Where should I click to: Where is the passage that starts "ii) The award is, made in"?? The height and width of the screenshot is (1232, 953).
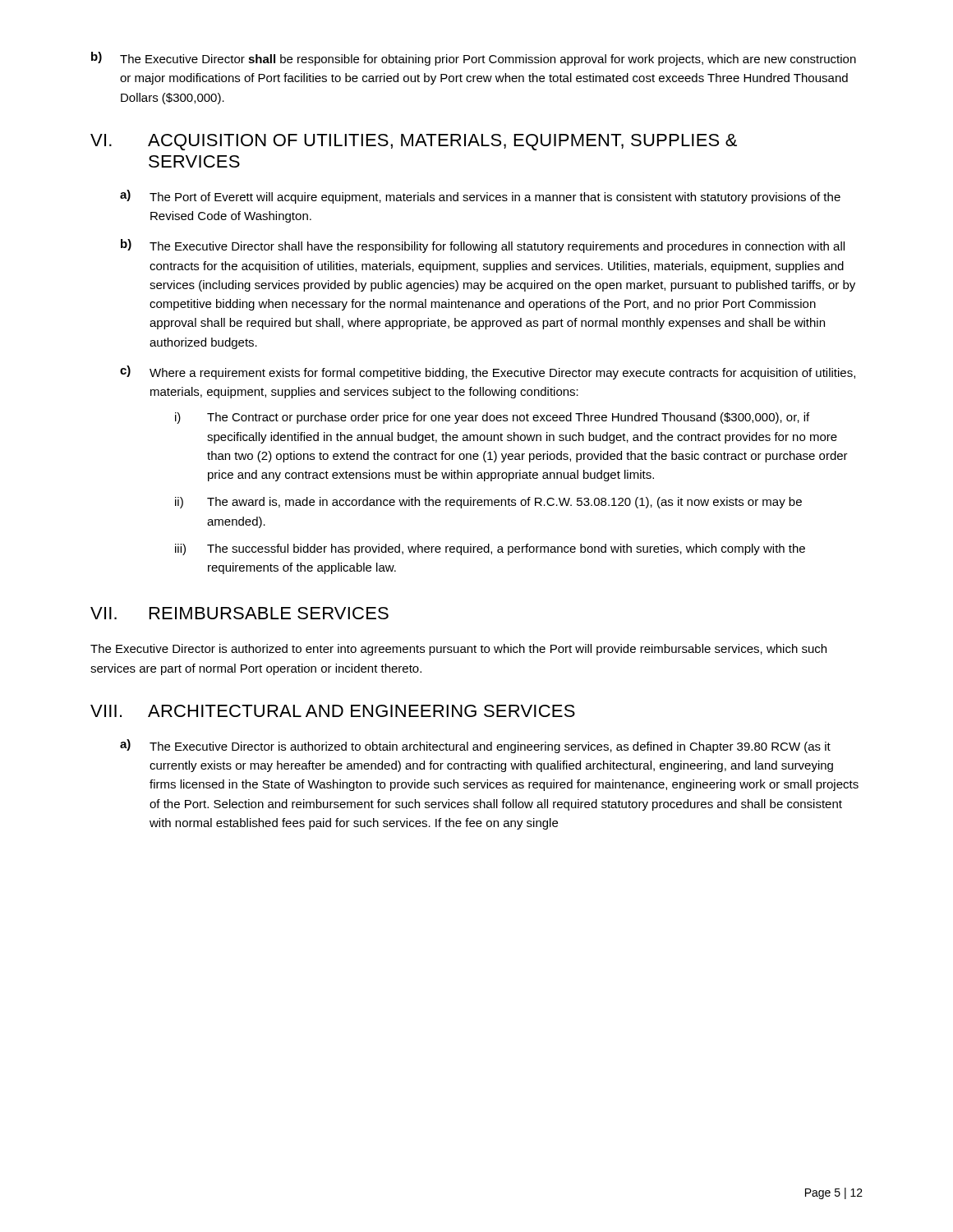click(x=518, y=511)
